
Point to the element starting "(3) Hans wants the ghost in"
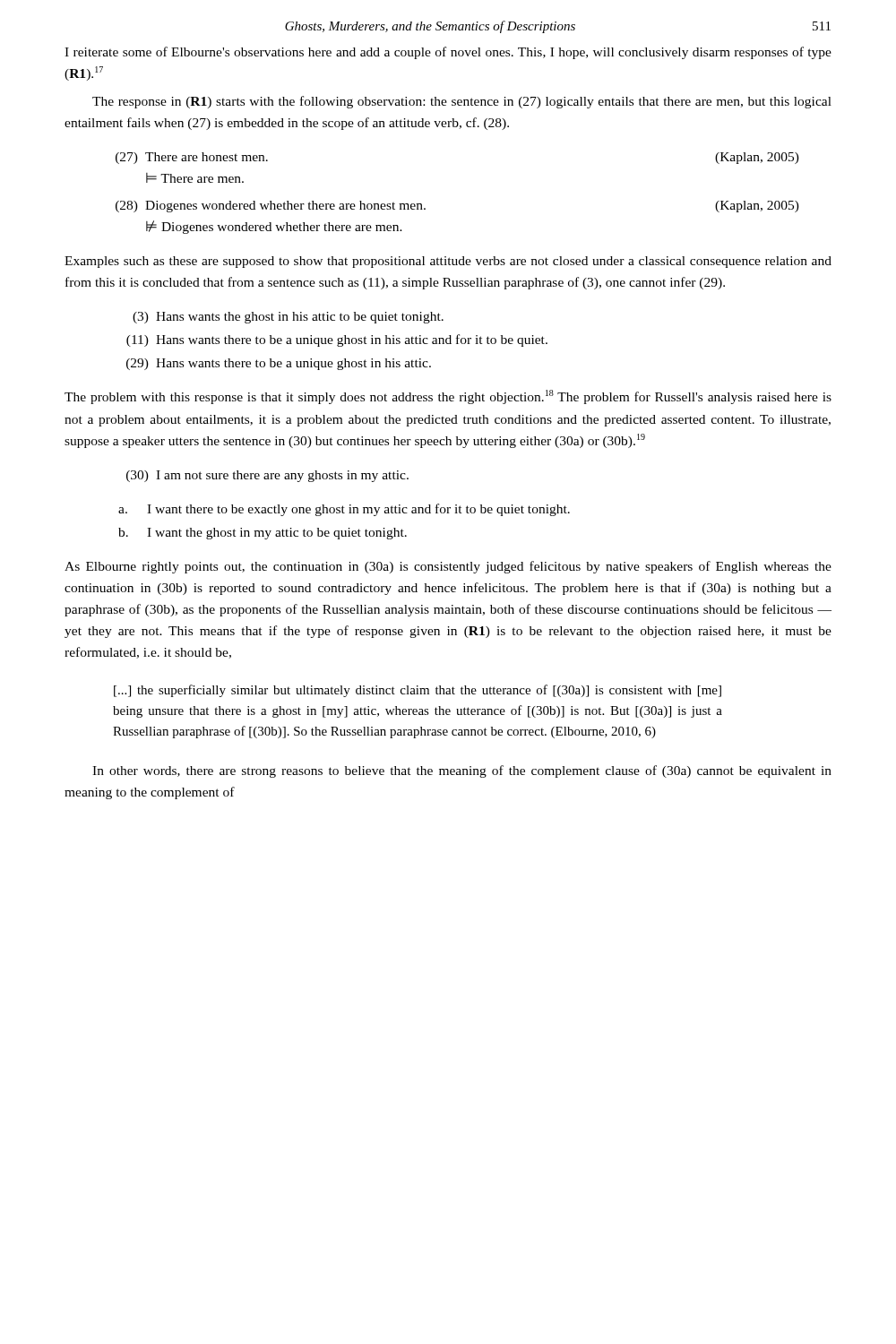coord(288,318)
